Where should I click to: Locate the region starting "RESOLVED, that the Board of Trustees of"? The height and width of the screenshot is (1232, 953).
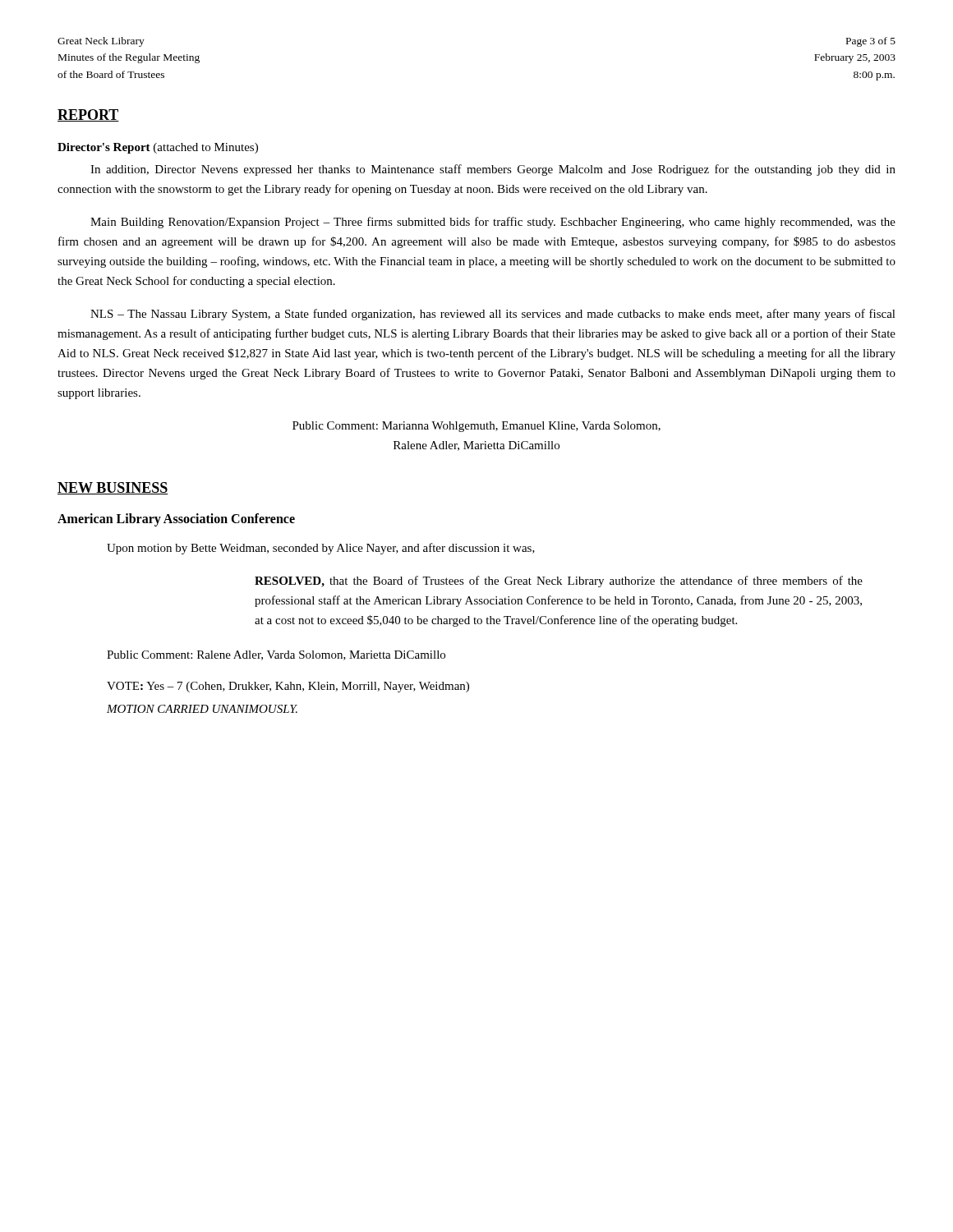(x=559, y=600)
